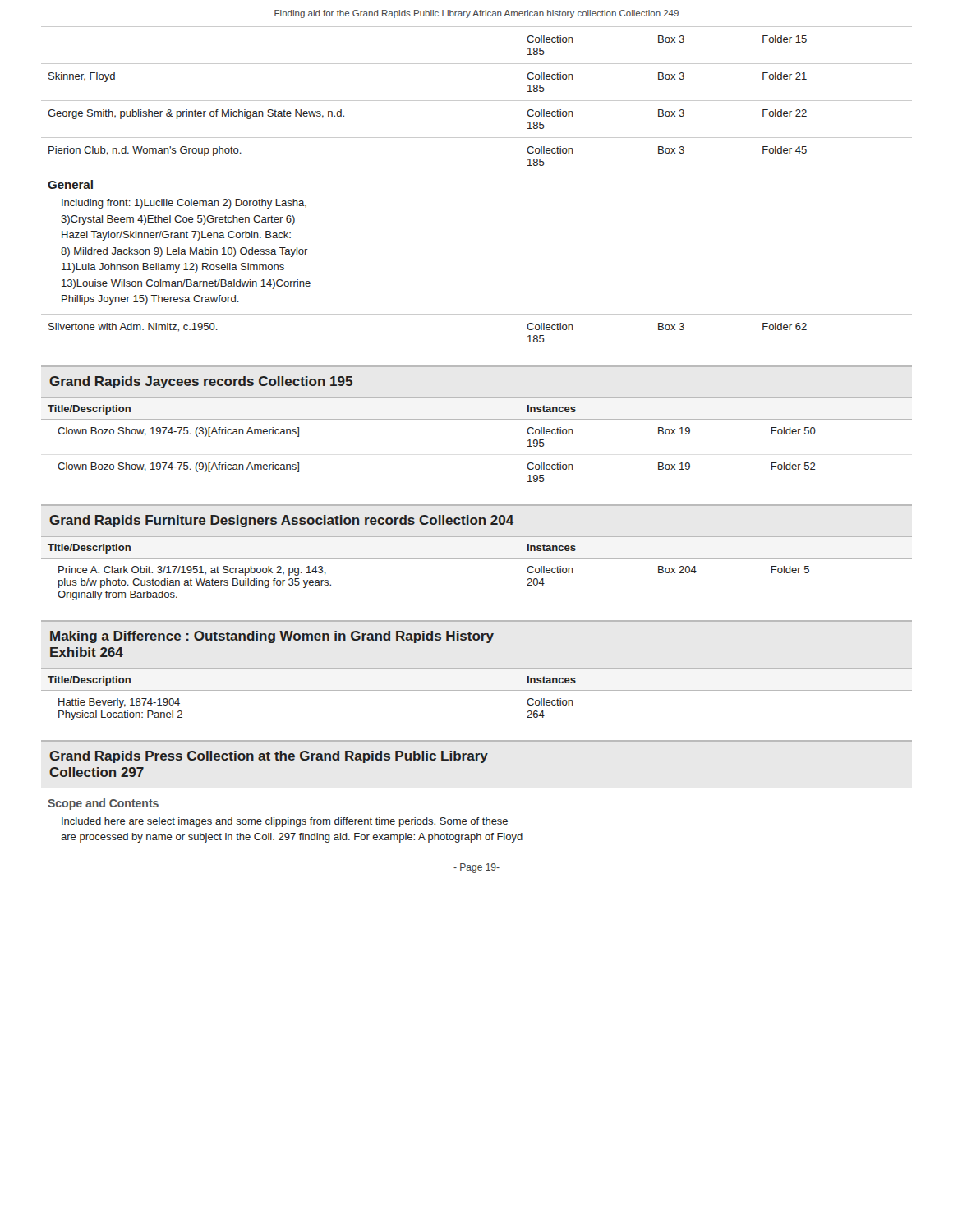Locate the table with the text "Folder 5"
The height and width of the screenshot is (1232, 953).
coord(476,570)
